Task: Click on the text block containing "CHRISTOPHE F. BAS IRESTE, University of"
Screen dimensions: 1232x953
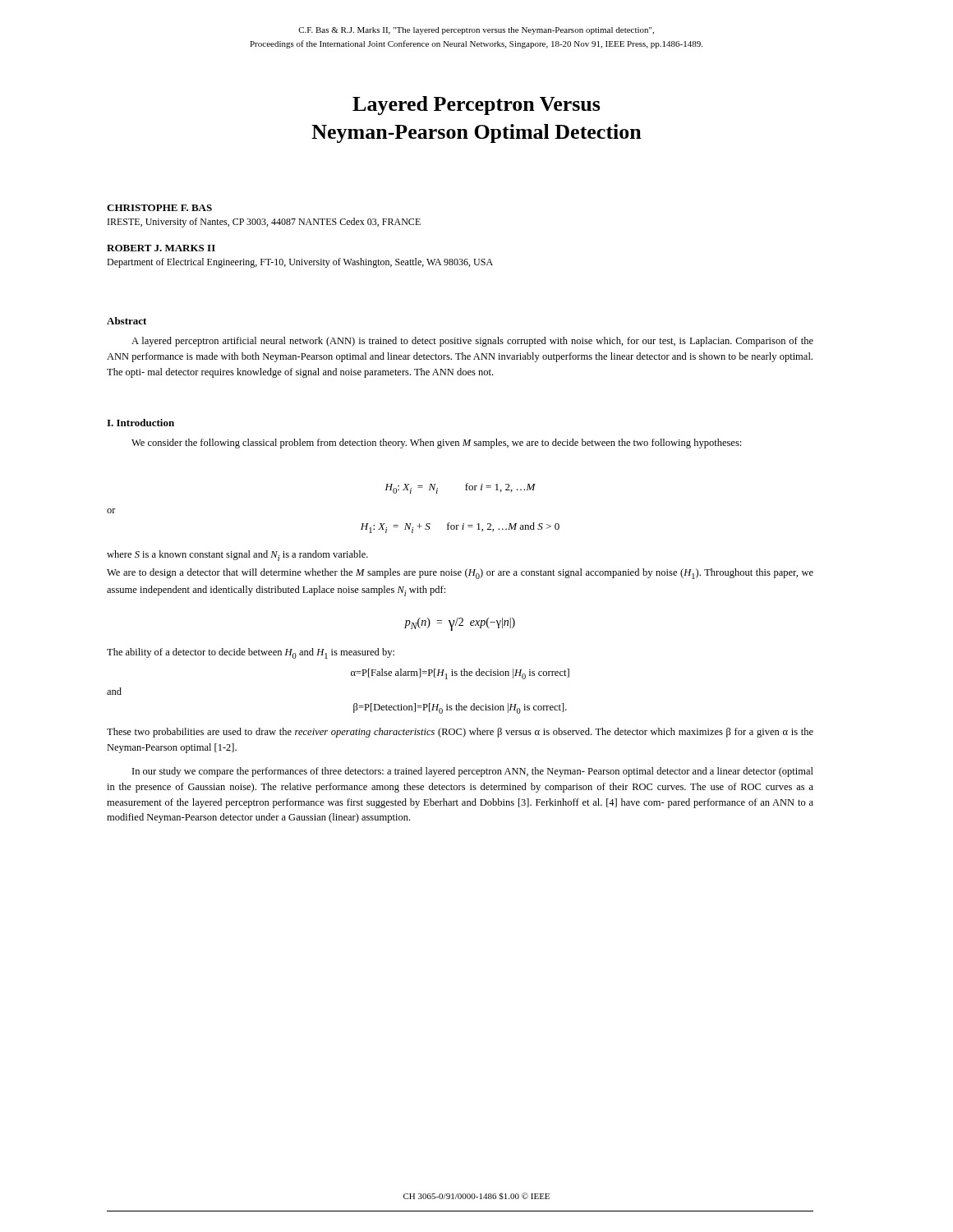Action: pos(159,208)
